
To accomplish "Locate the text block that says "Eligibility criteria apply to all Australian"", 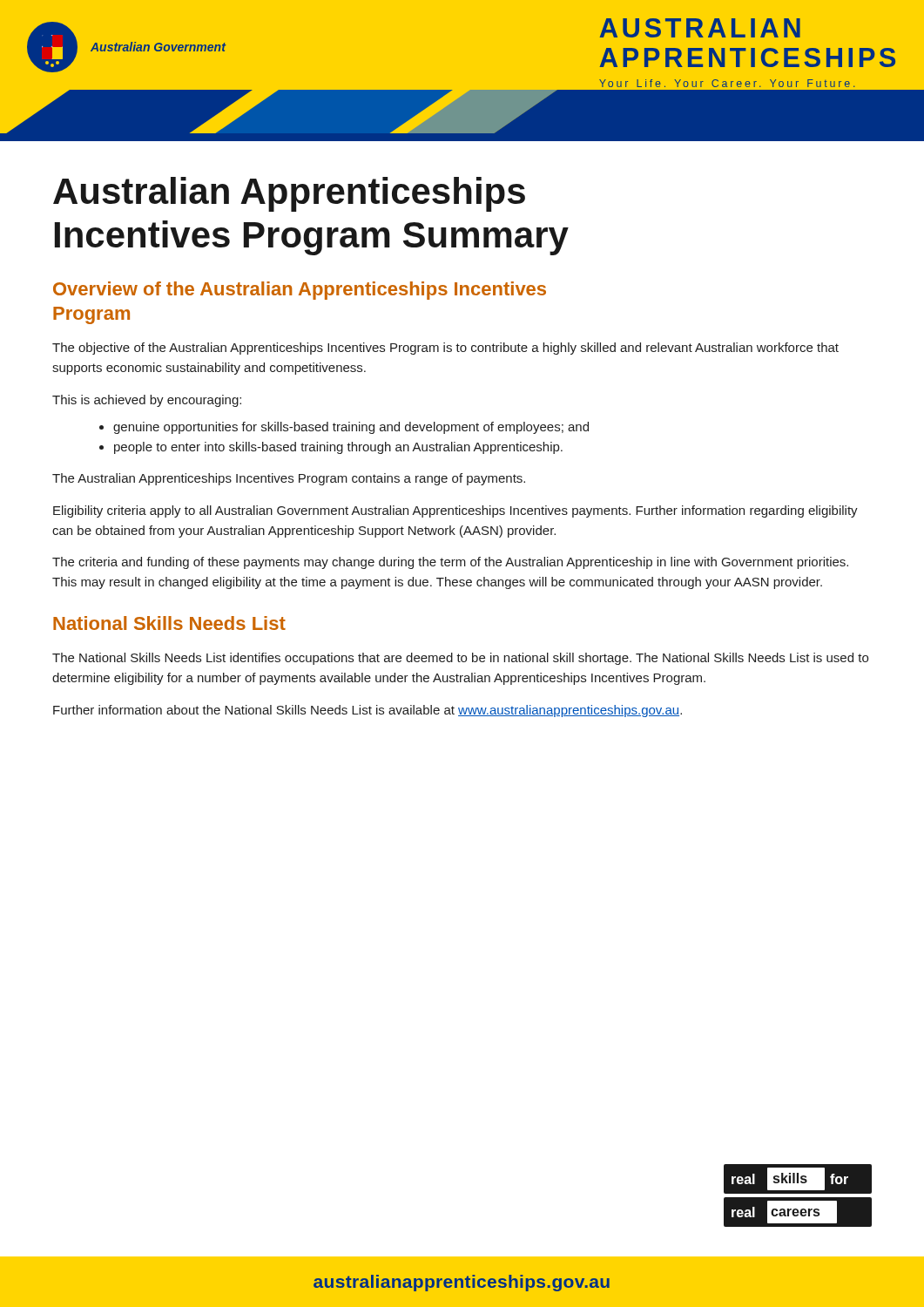I will pyautogui.click(x=455, y=520).
